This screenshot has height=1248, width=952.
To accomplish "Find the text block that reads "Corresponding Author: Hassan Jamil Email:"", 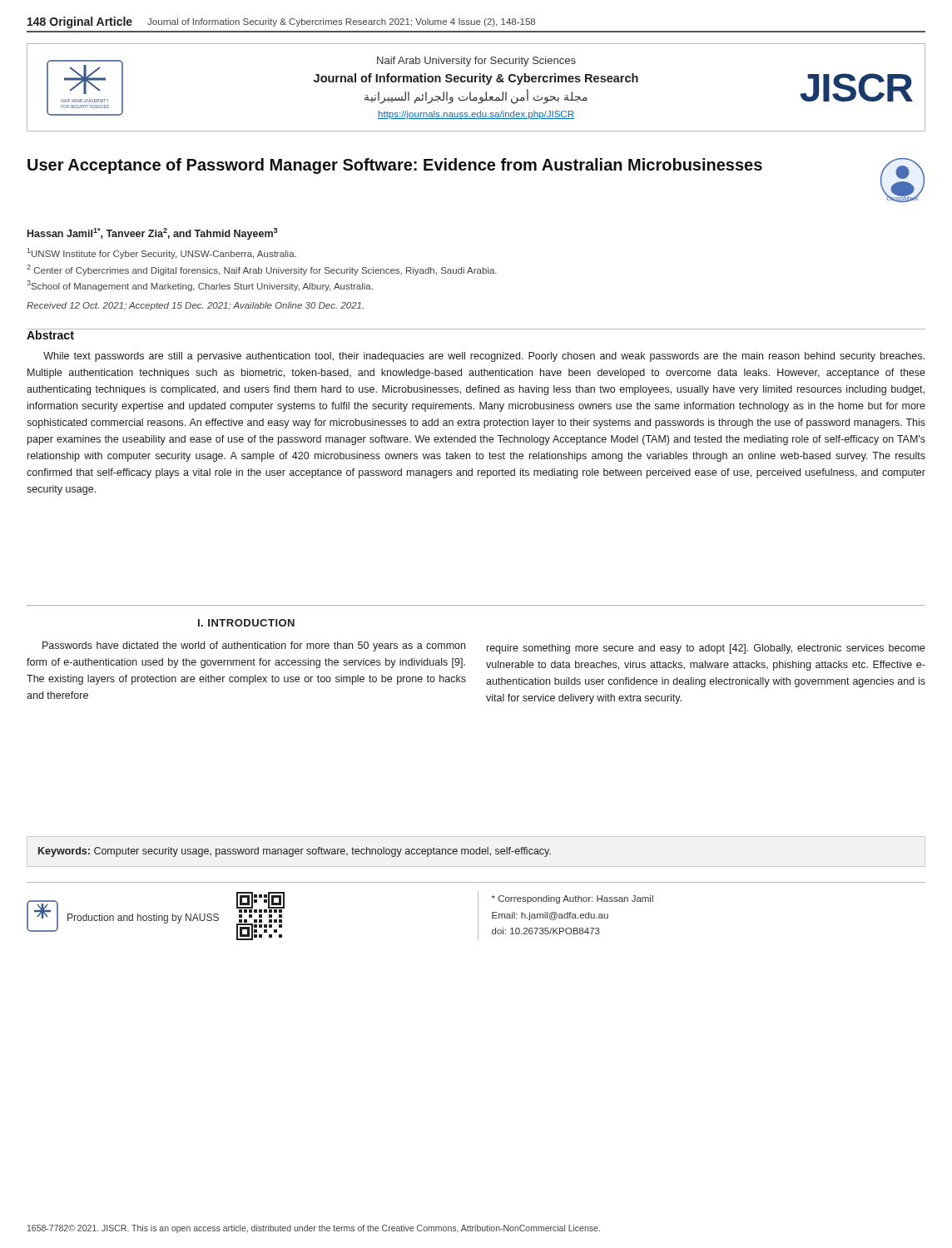I will coord(573,915).
